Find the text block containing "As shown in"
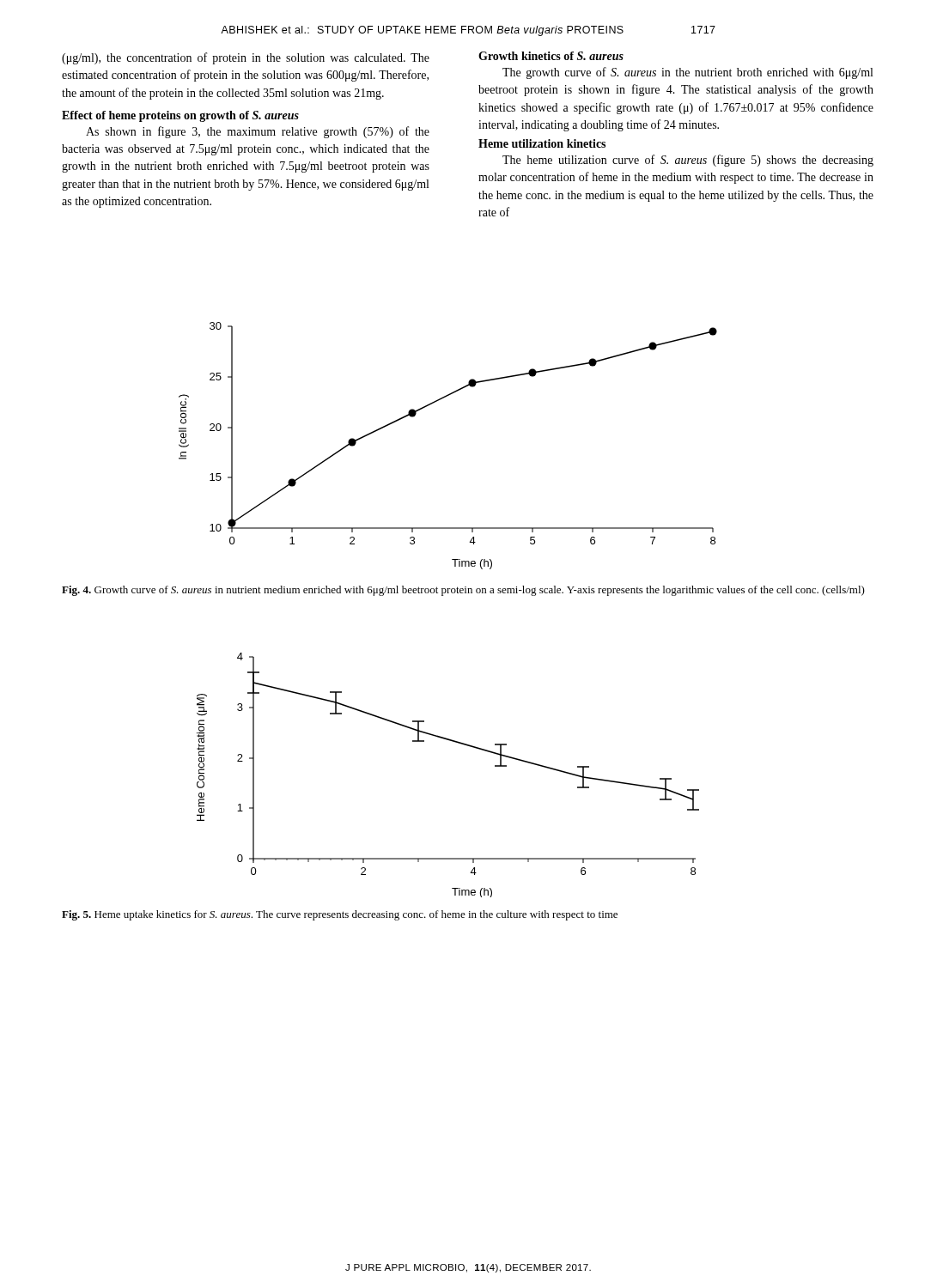 246,167
